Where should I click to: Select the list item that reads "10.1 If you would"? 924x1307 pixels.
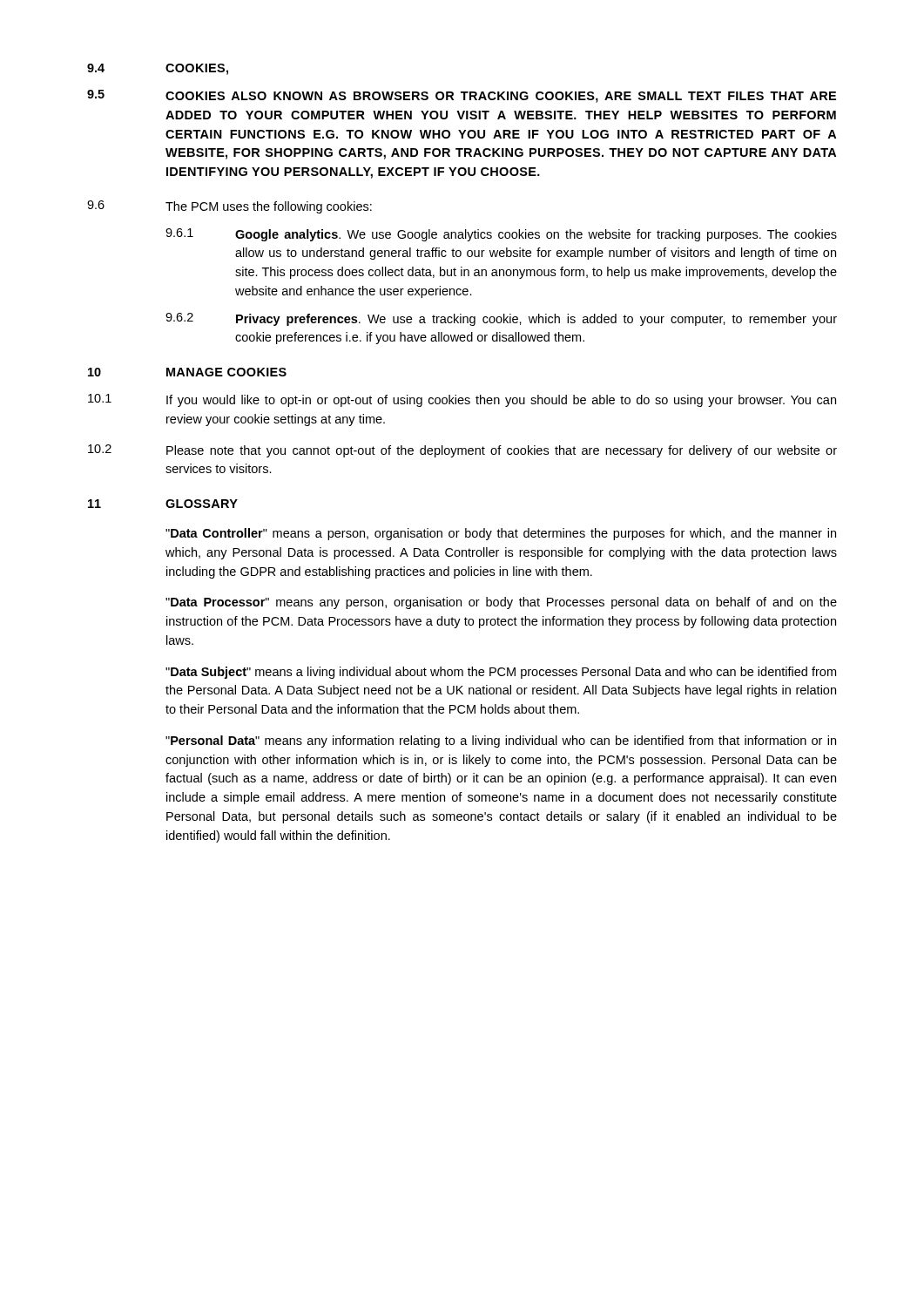[462, 410]
